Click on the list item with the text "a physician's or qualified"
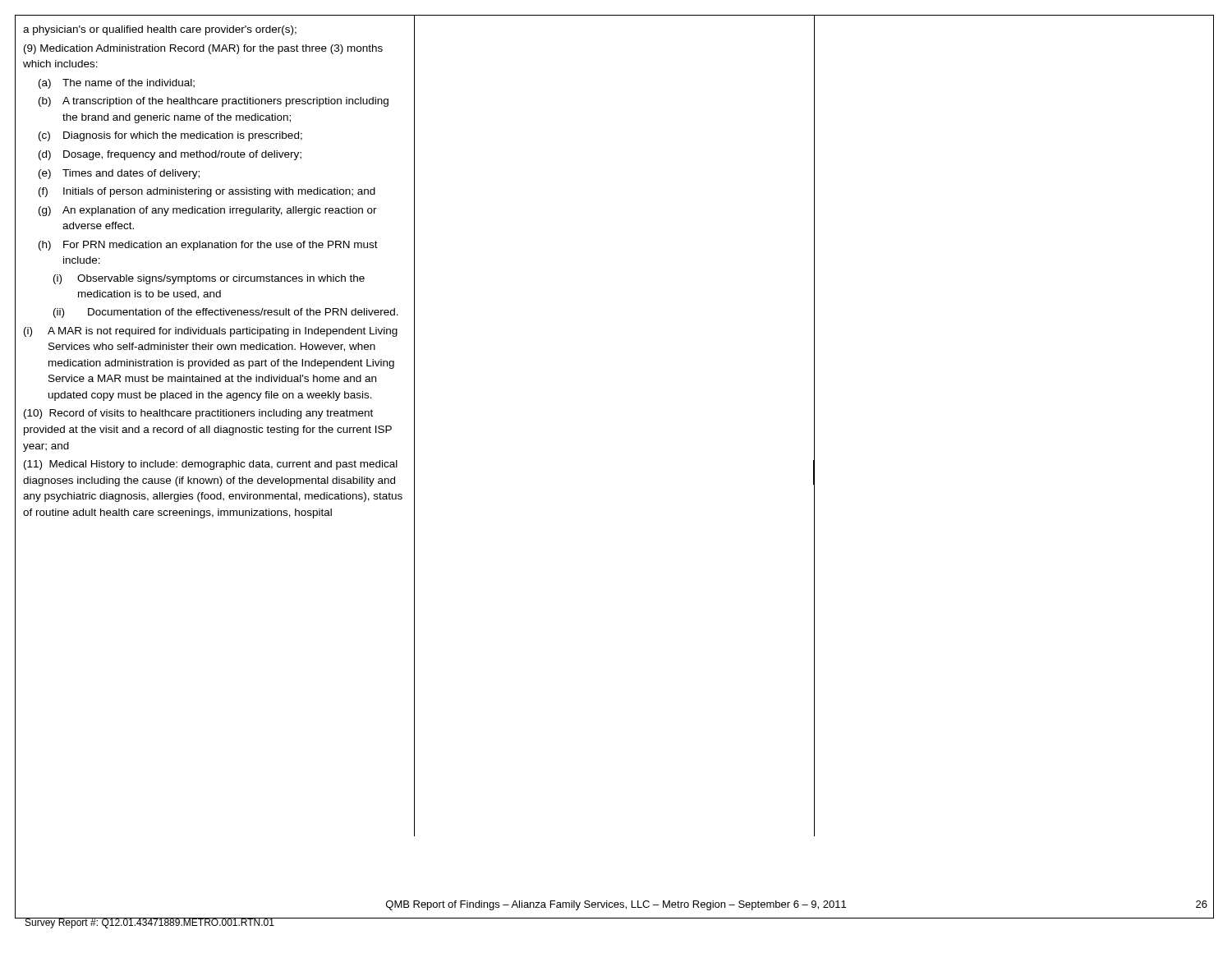The image size is (1232, 953). 160,29
